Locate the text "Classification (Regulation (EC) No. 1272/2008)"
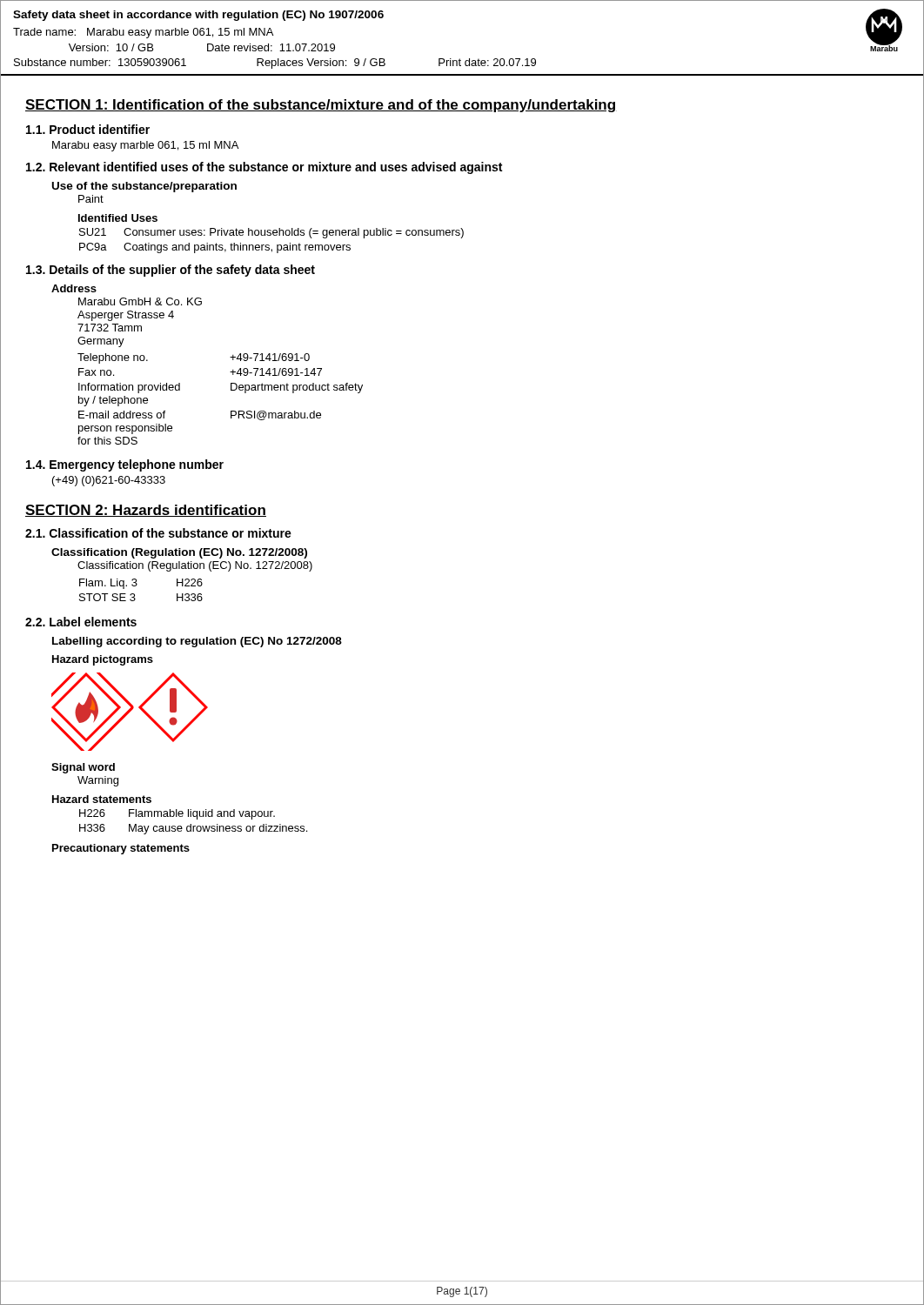 [x=180, y=552]
